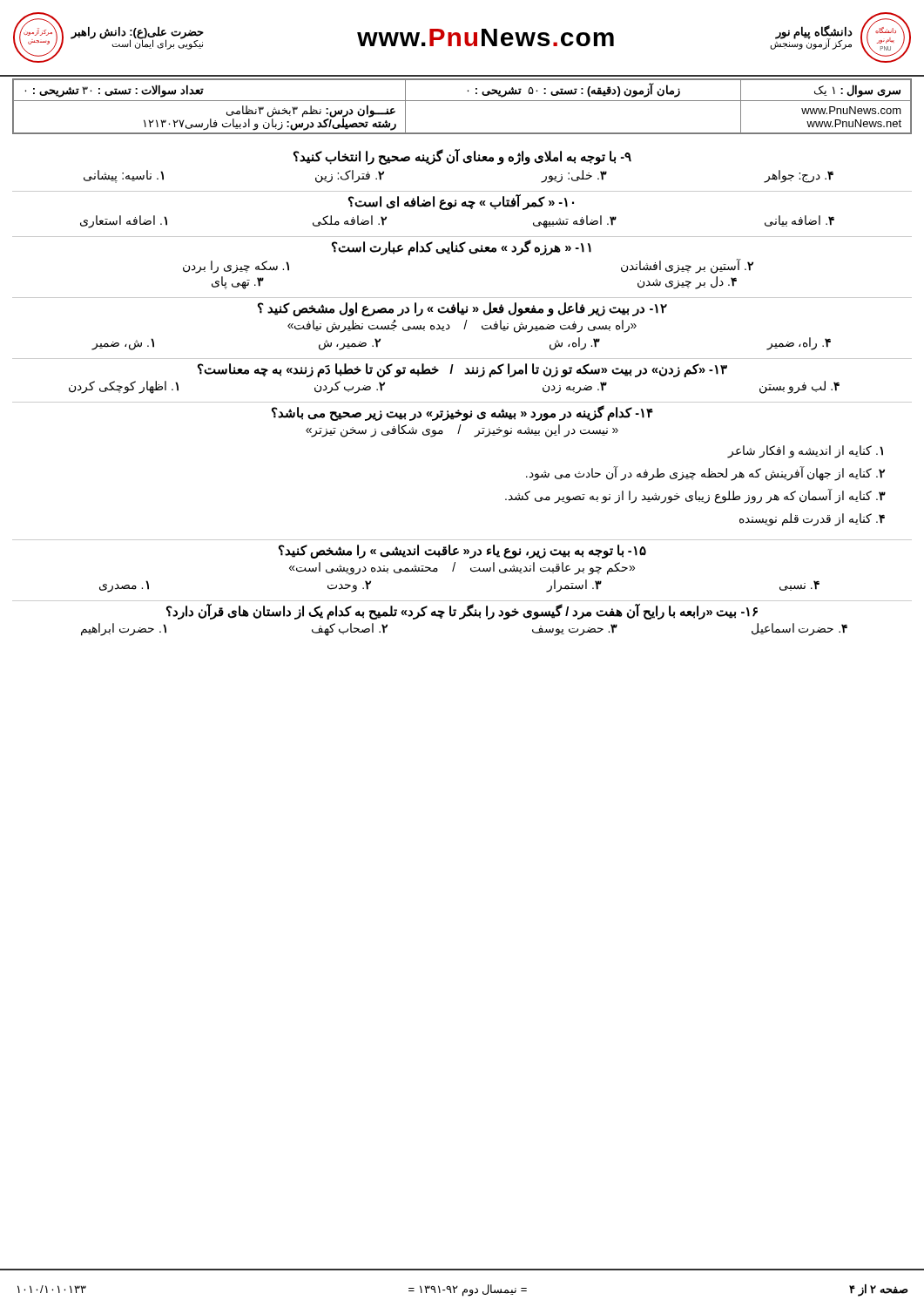Image resolution: width=924 pixels, height=1307 pixels.
Task: Find the text starting "۱۵- با توجه به بیت"
Action: click(462, 567)
